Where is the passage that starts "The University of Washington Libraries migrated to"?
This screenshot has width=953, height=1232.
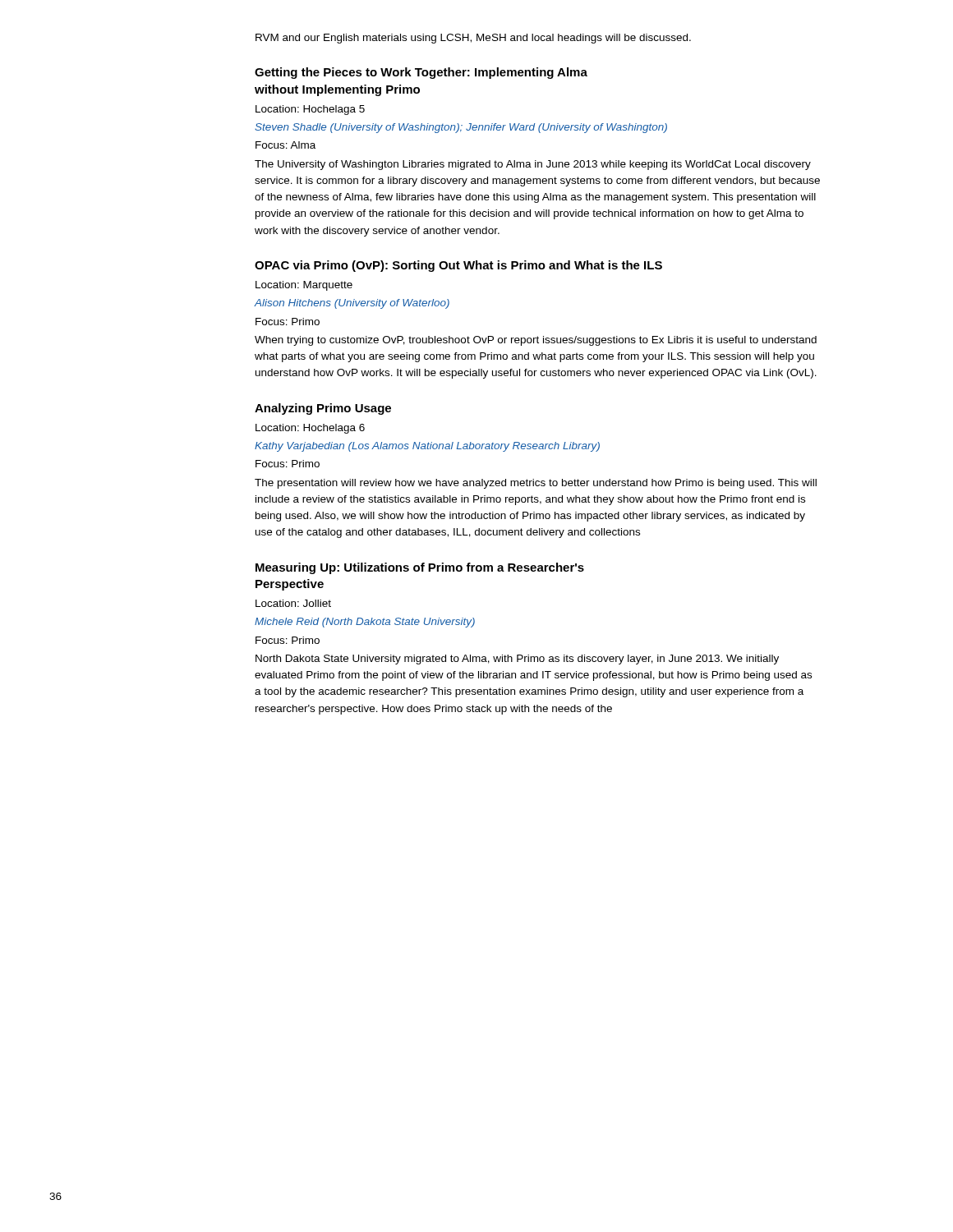pos(537,197)
